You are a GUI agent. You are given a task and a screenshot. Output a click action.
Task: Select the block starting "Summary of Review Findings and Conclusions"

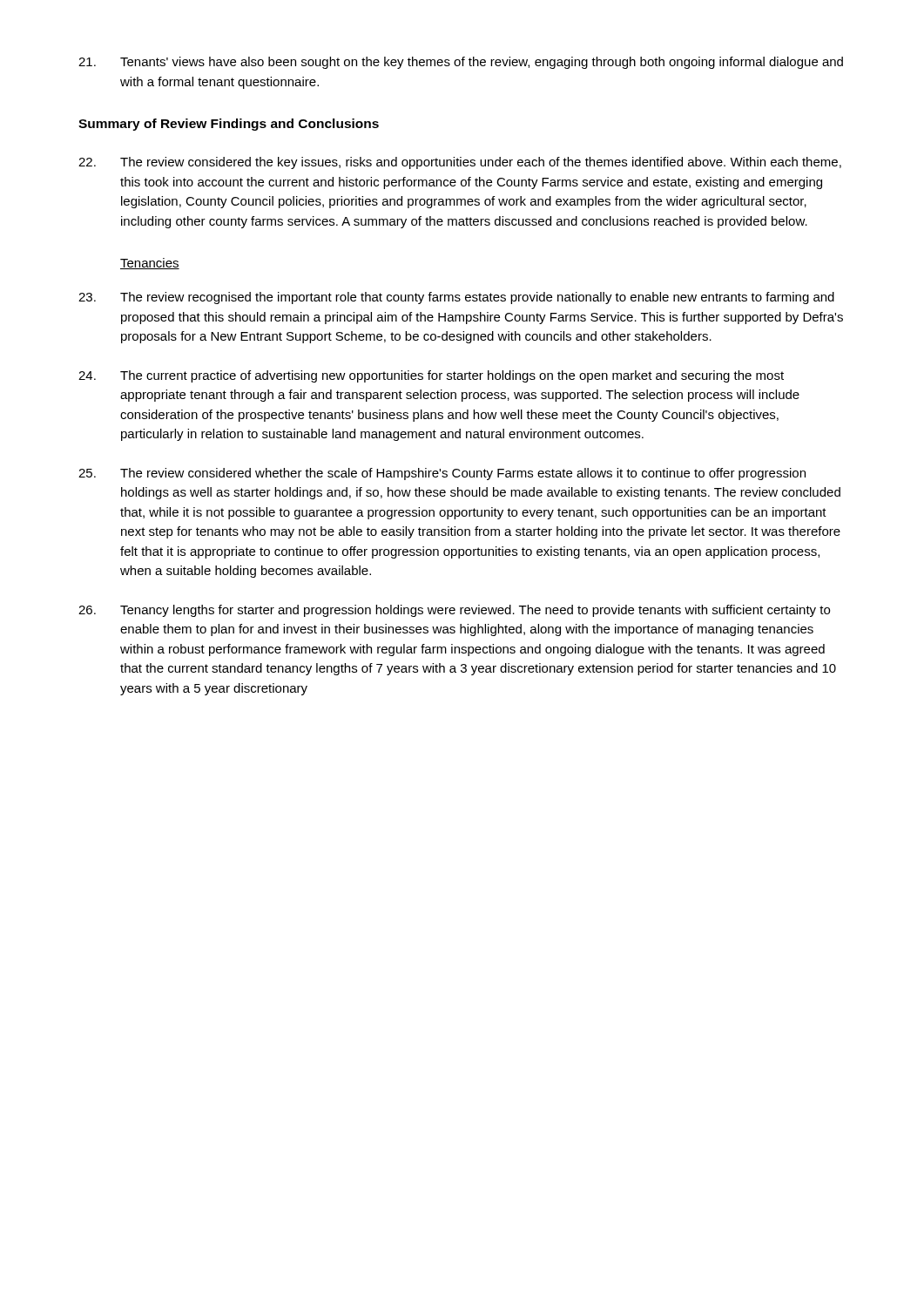point(229,123)
